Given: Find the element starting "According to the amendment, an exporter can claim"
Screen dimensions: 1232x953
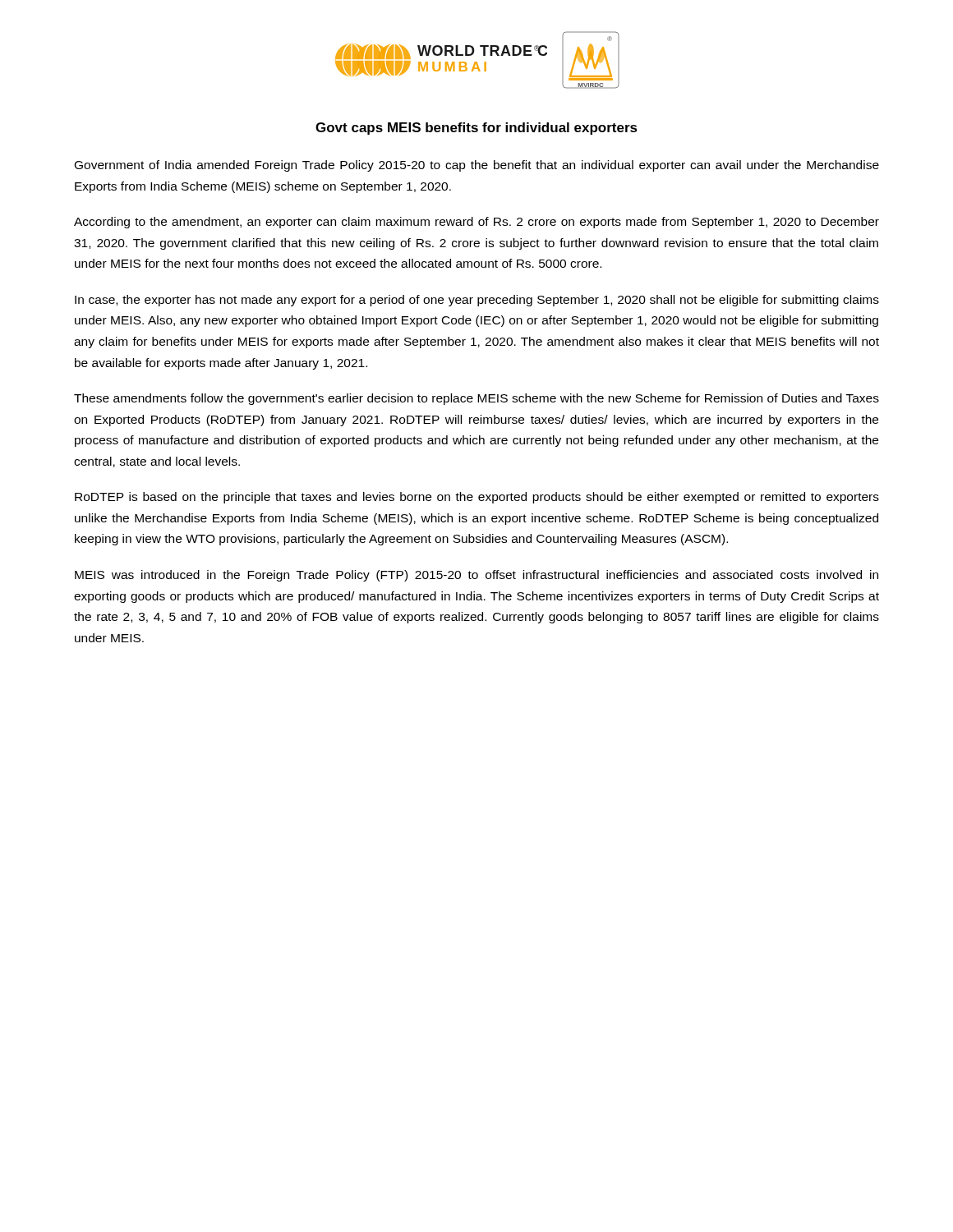Looking at the screenshot, I should click(x=476, y=242).
